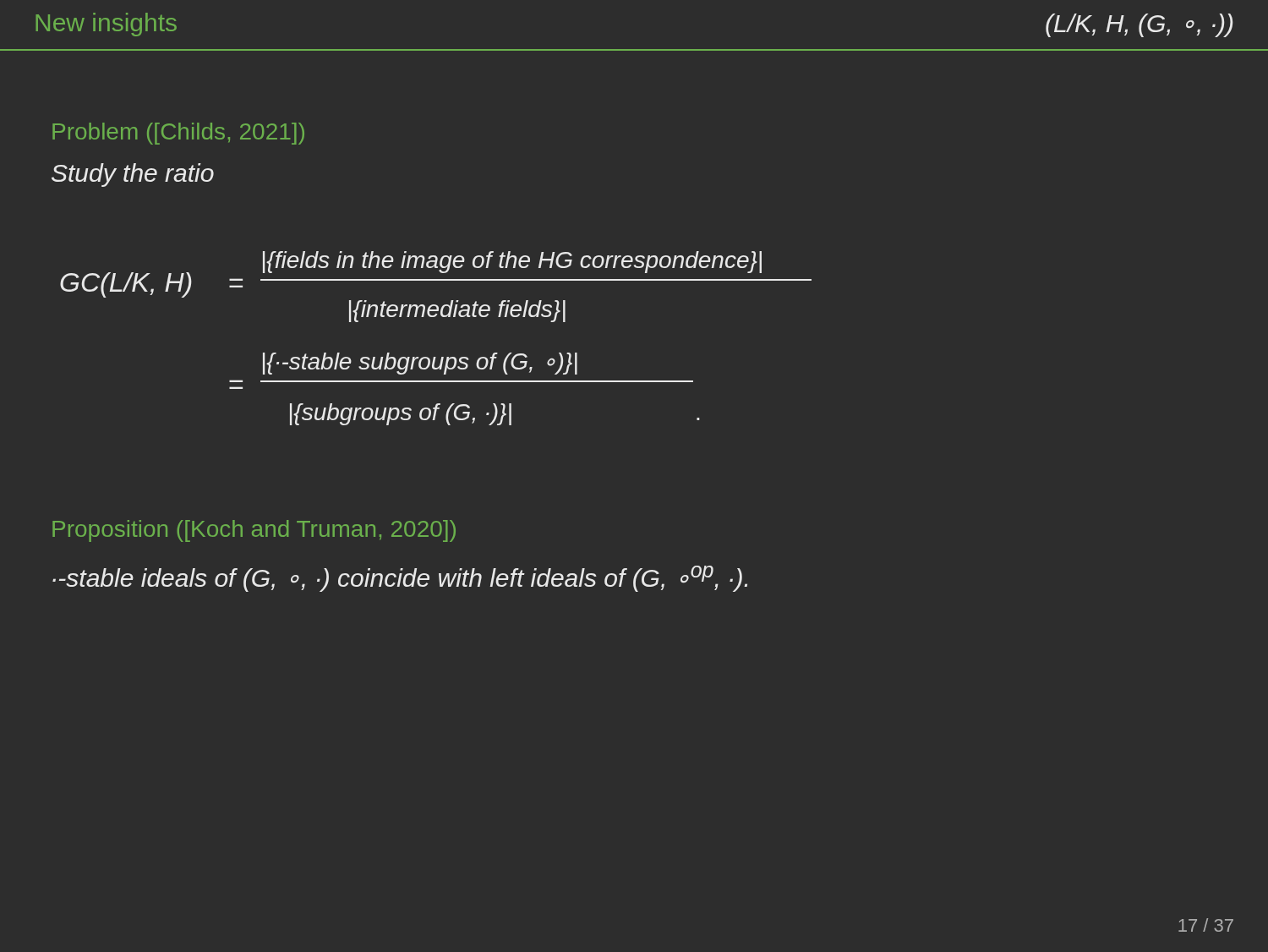1268x952 pixels.
Task: Point to the block starting "Proposition ([Koch and Truman, 2020])"
Action: click(254, 529)
